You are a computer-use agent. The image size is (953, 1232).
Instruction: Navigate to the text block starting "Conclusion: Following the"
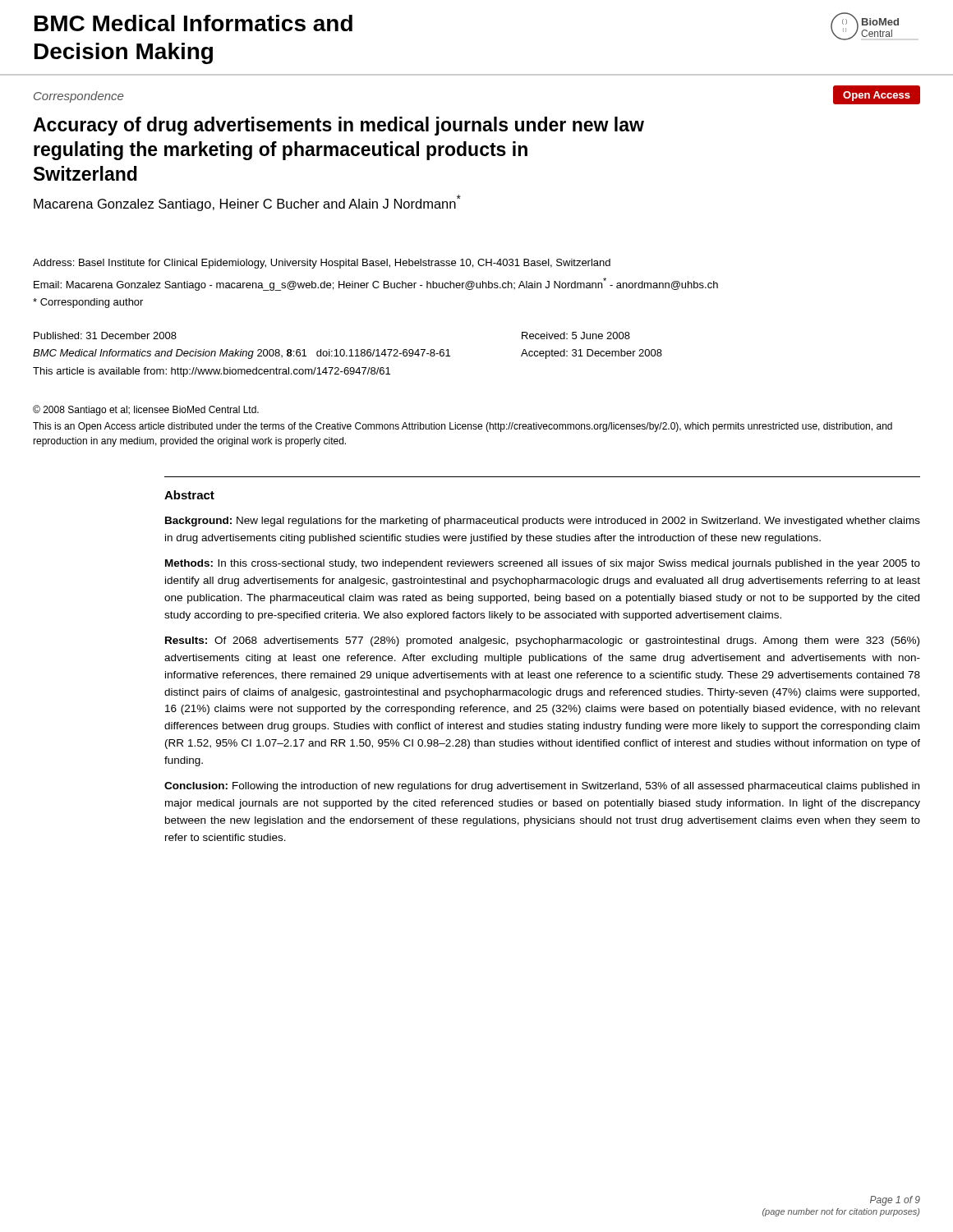click(542, 812)
